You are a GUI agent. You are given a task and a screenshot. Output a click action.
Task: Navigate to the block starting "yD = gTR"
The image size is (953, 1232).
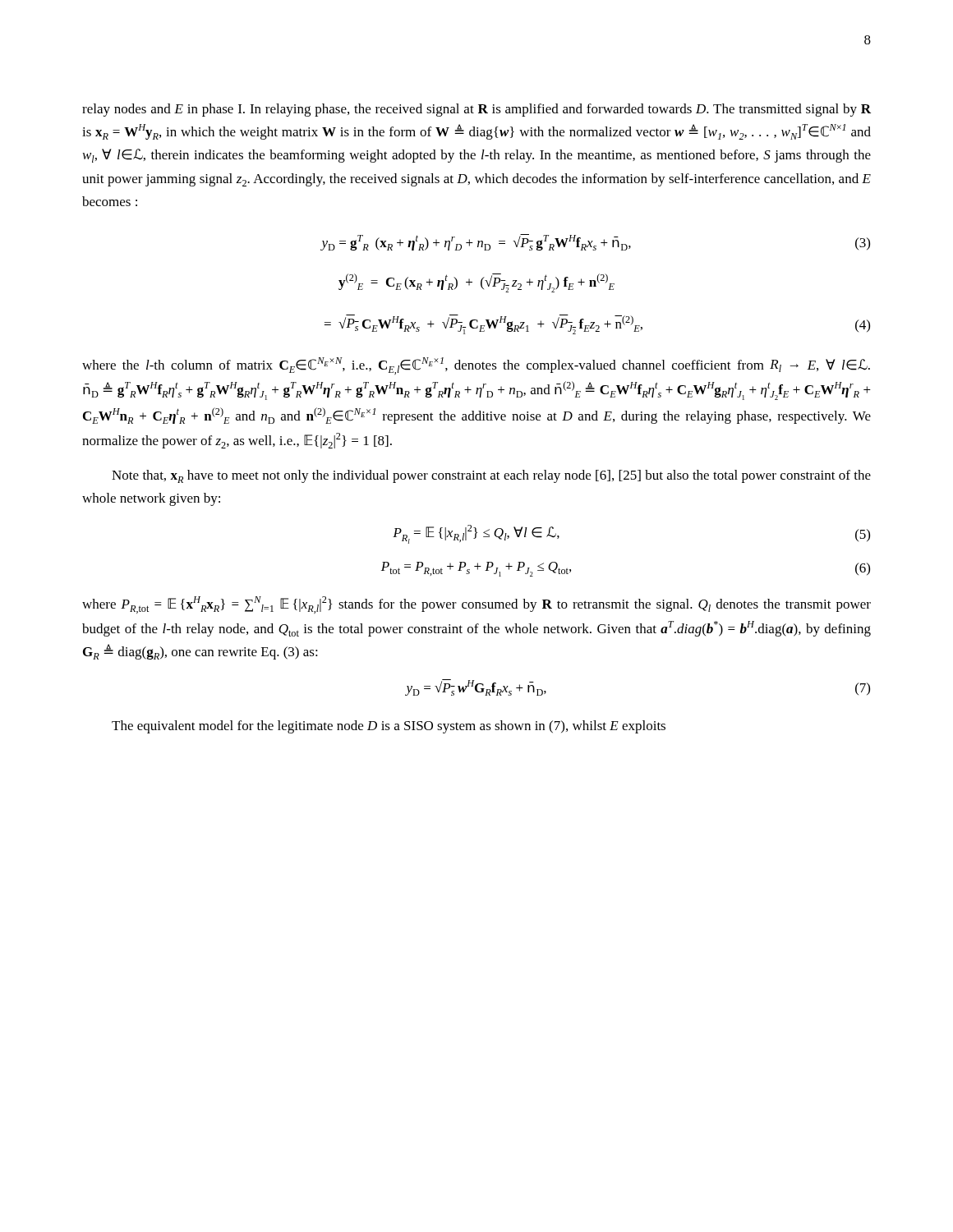(x=476, y=243)
